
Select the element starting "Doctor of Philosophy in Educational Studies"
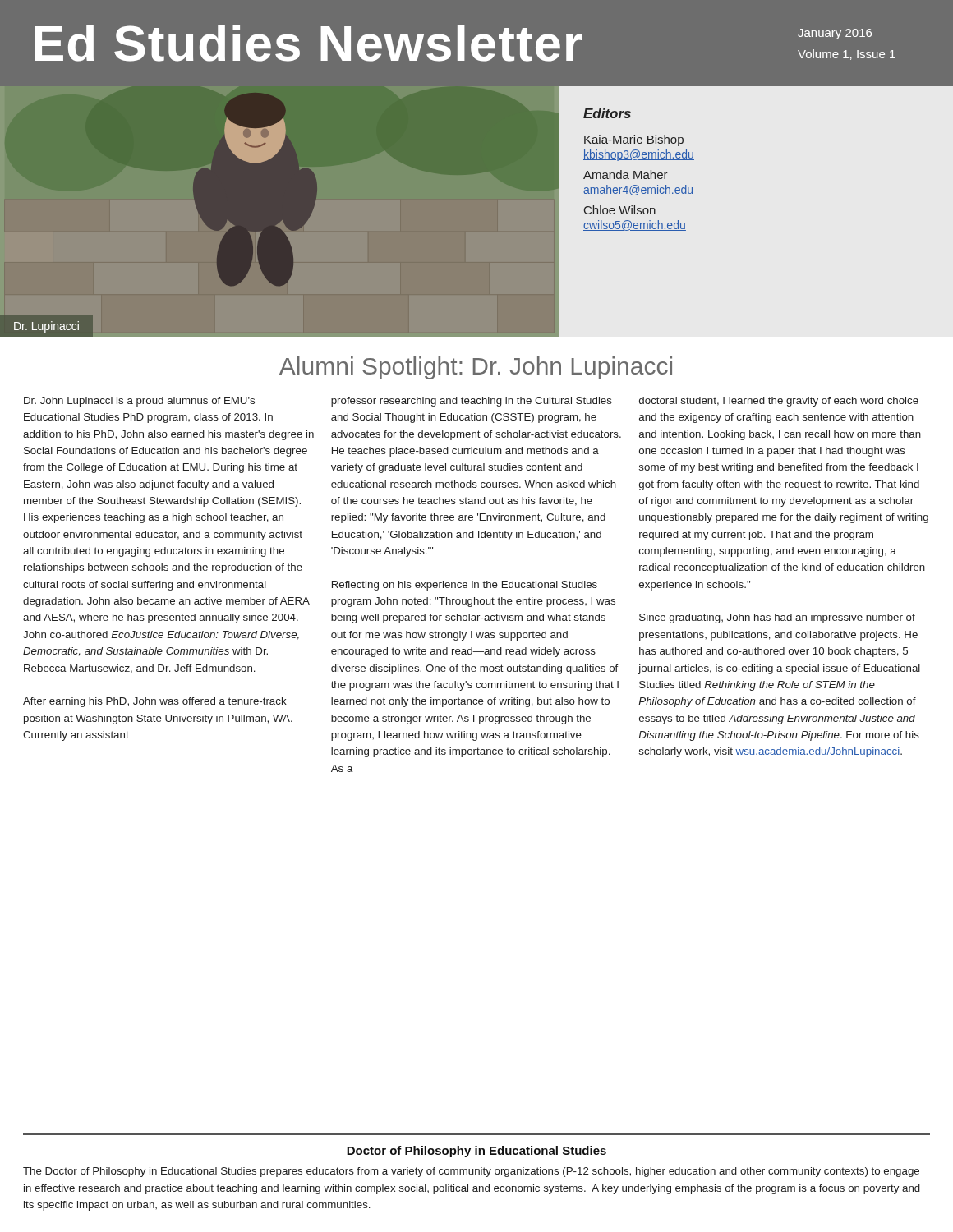tap(476, 1179)
